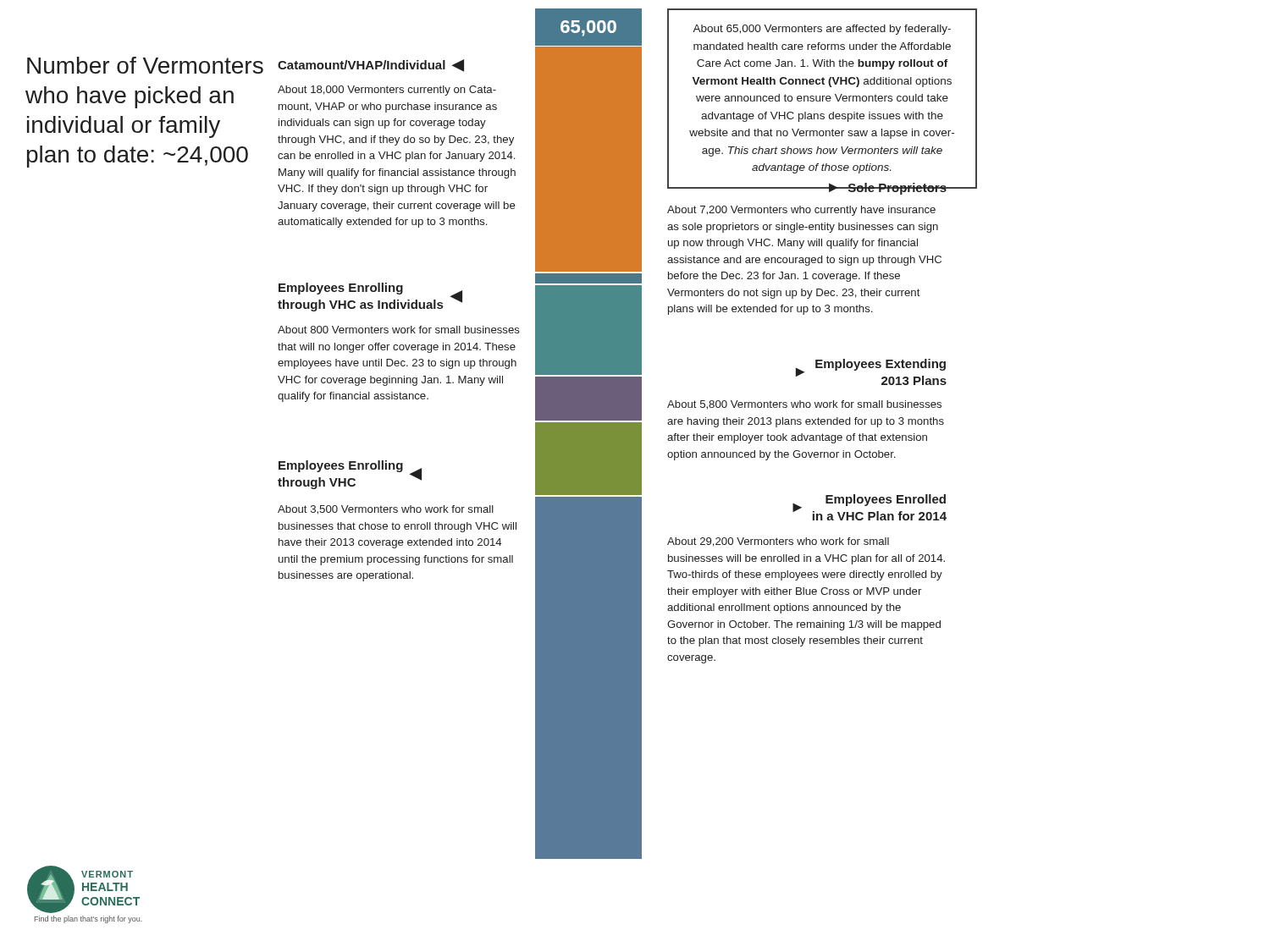
Task: Locate the text "Catamount/VHAP/Individual ◀"
Action: pyautogui.click(x=371, y=65)
